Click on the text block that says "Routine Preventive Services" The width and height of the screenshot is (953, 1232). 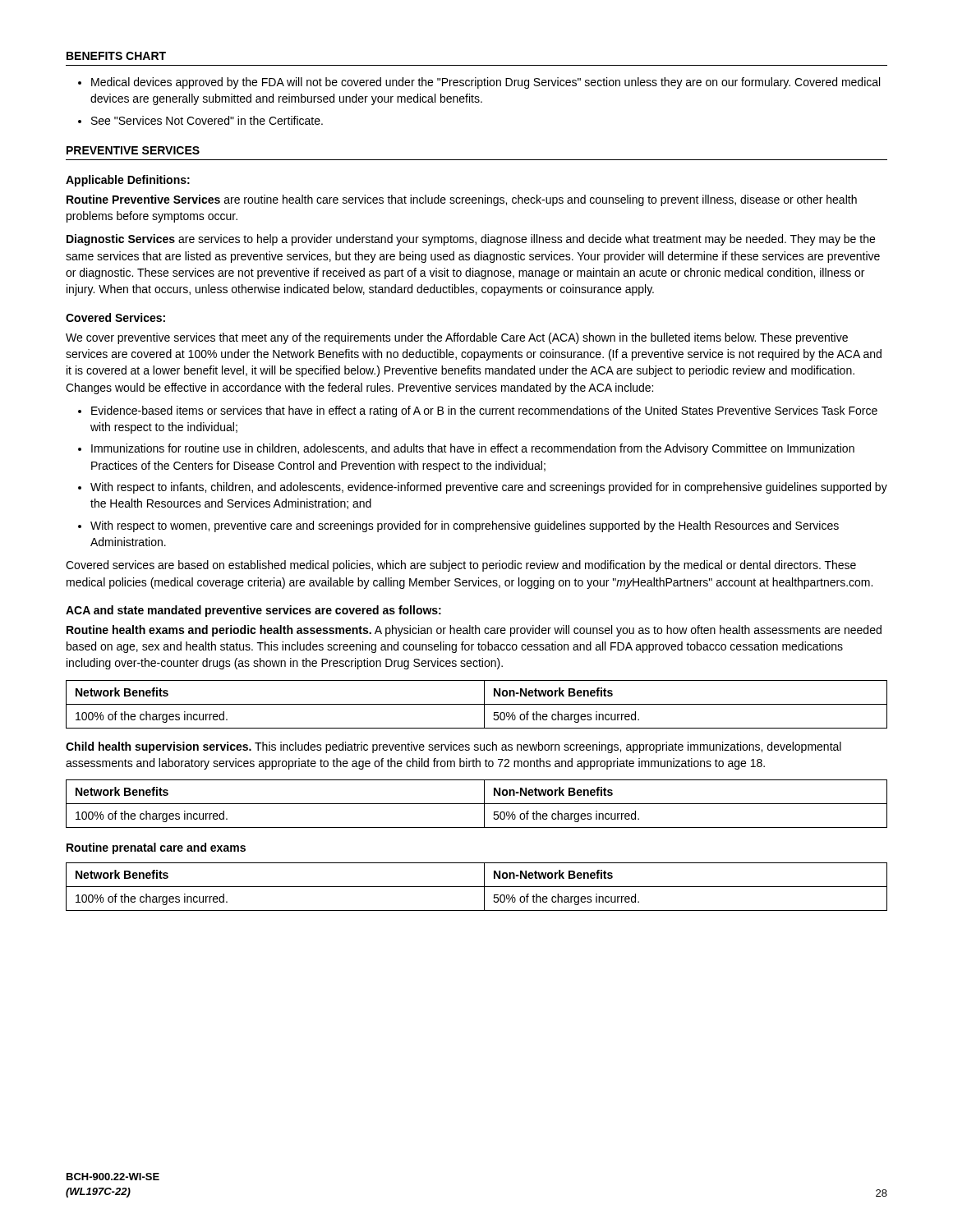pos(461,208)
